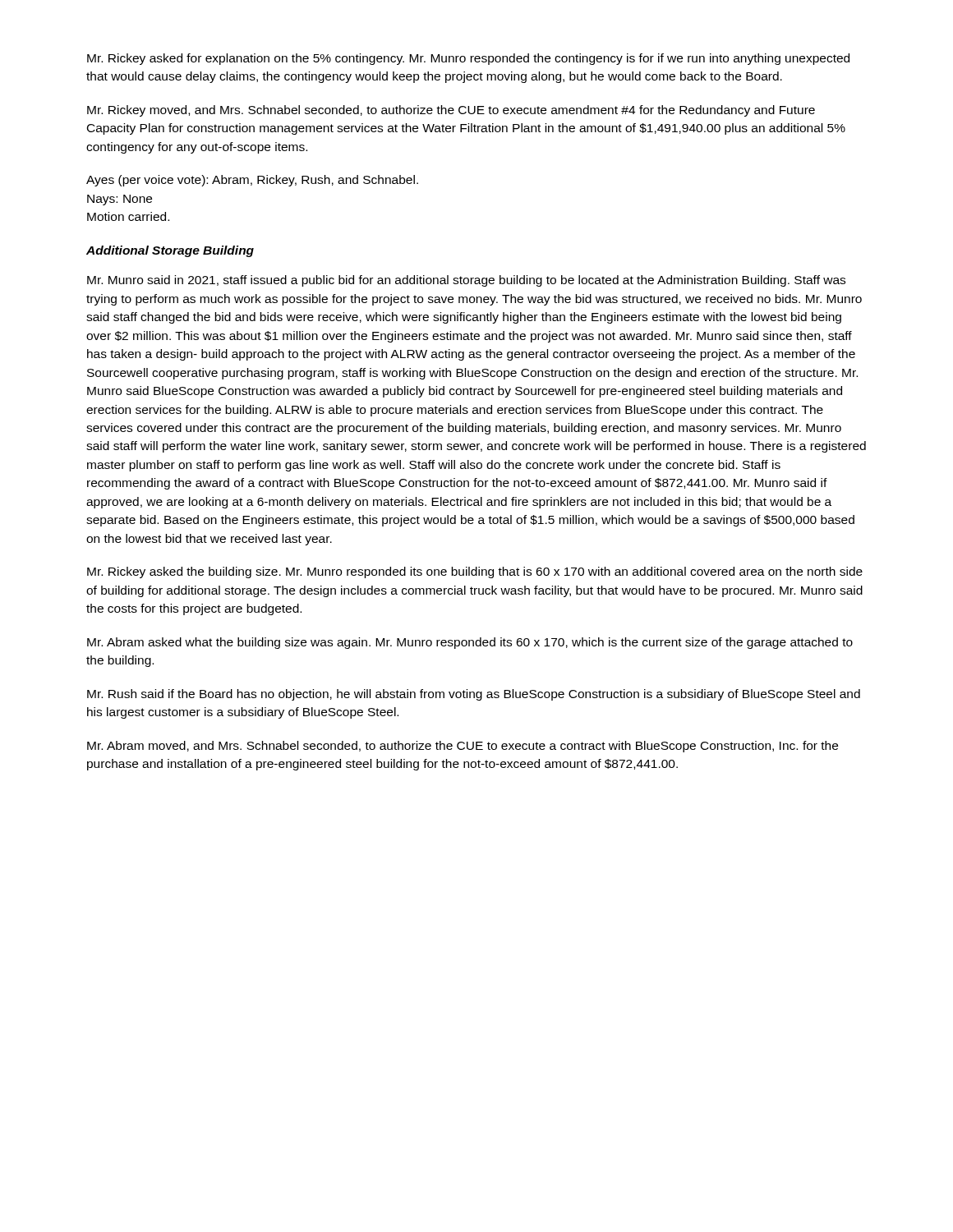Click on the region starting "Mr. Abram asked"
Viewport: 953px width, 1232px height.
coord(470,651)
